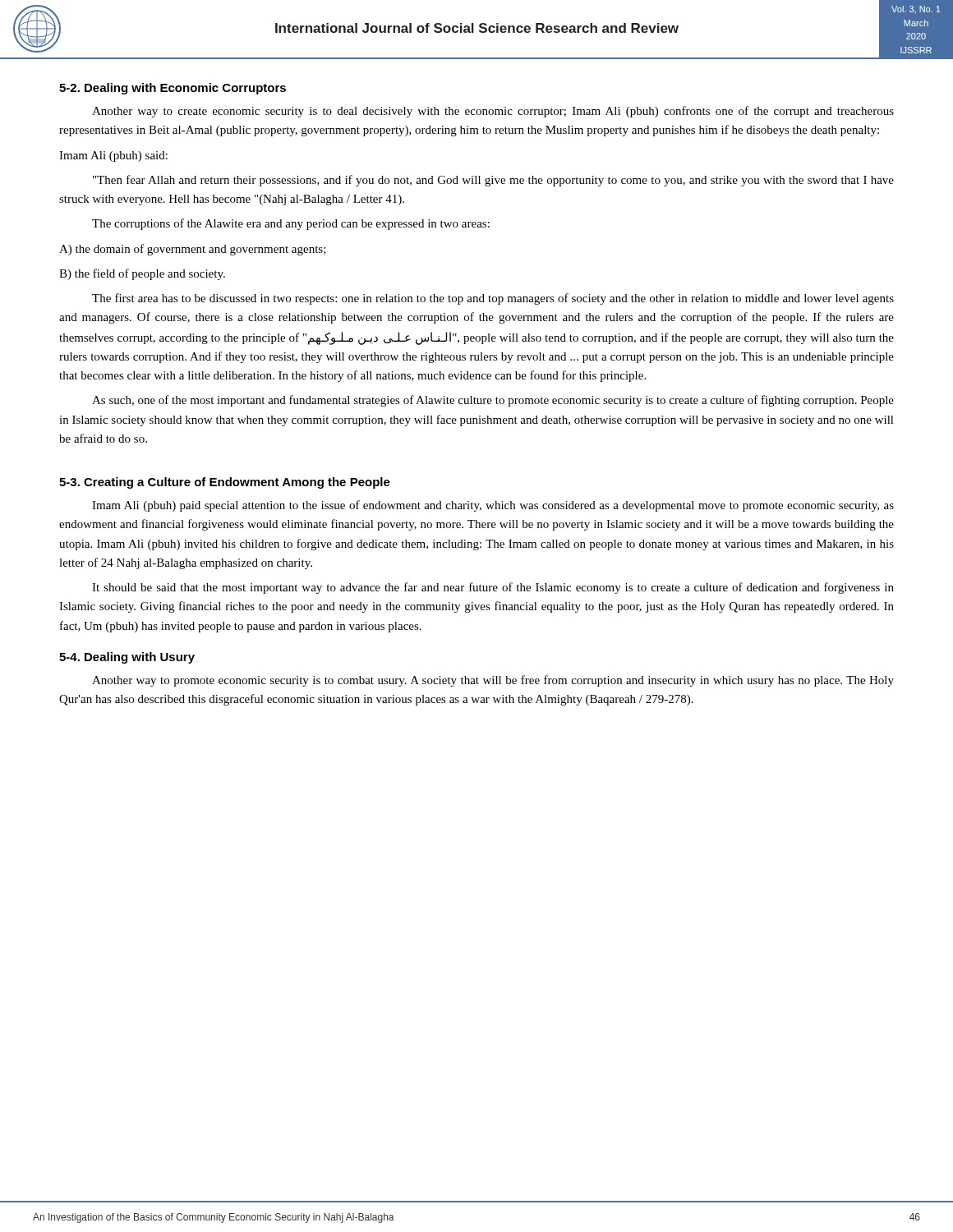
Task: Navigate to the block starting "The corruptions of the Alawite era and"
Action: tap(291, 224)
